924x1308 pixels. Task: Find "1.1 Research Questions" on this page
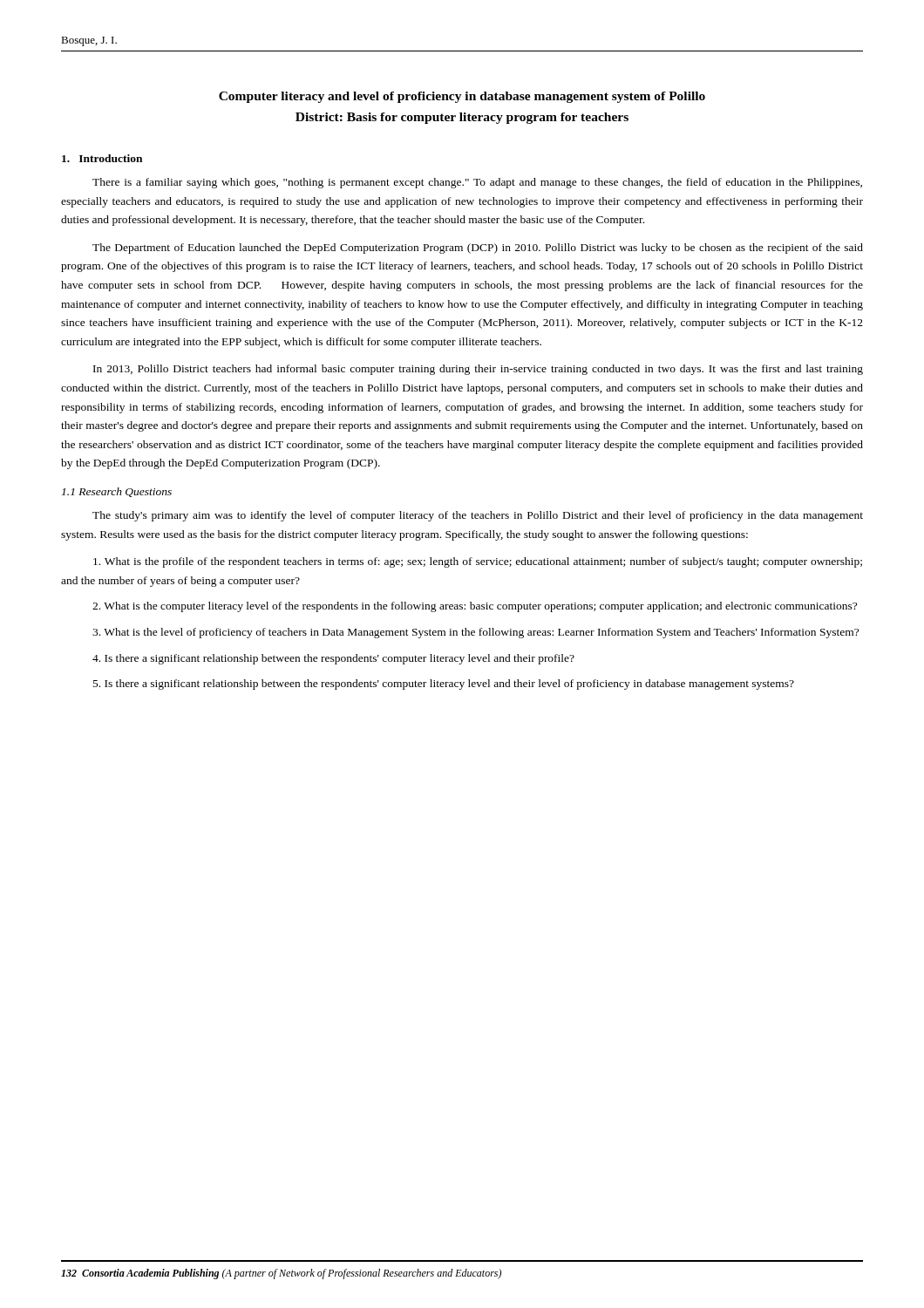(117, 491)
